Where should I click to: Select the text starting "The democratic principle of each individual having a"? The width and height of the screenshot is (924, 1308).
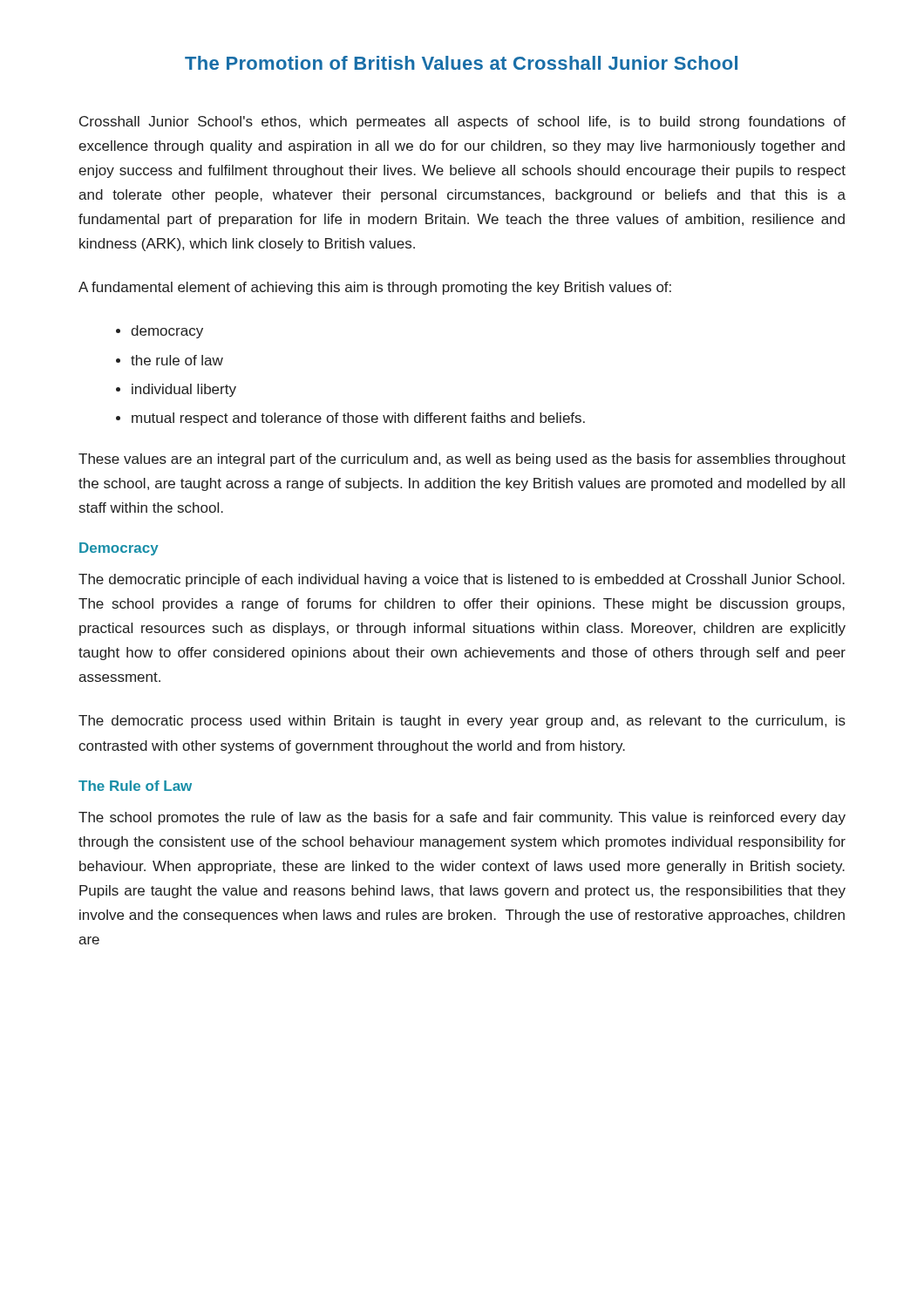[x=462, y=629]
